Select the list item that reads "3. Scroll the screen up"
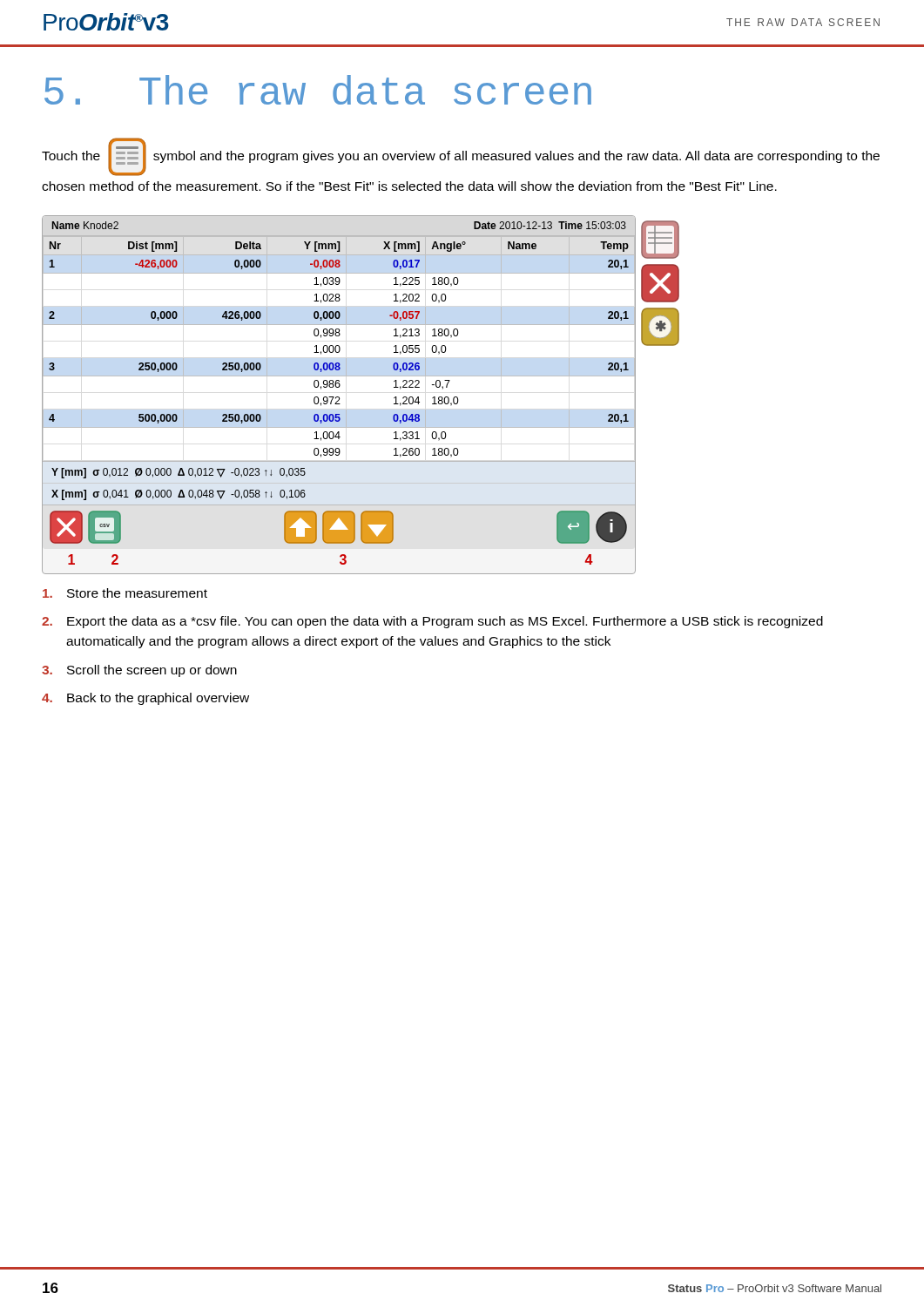 tap(140, 669)
